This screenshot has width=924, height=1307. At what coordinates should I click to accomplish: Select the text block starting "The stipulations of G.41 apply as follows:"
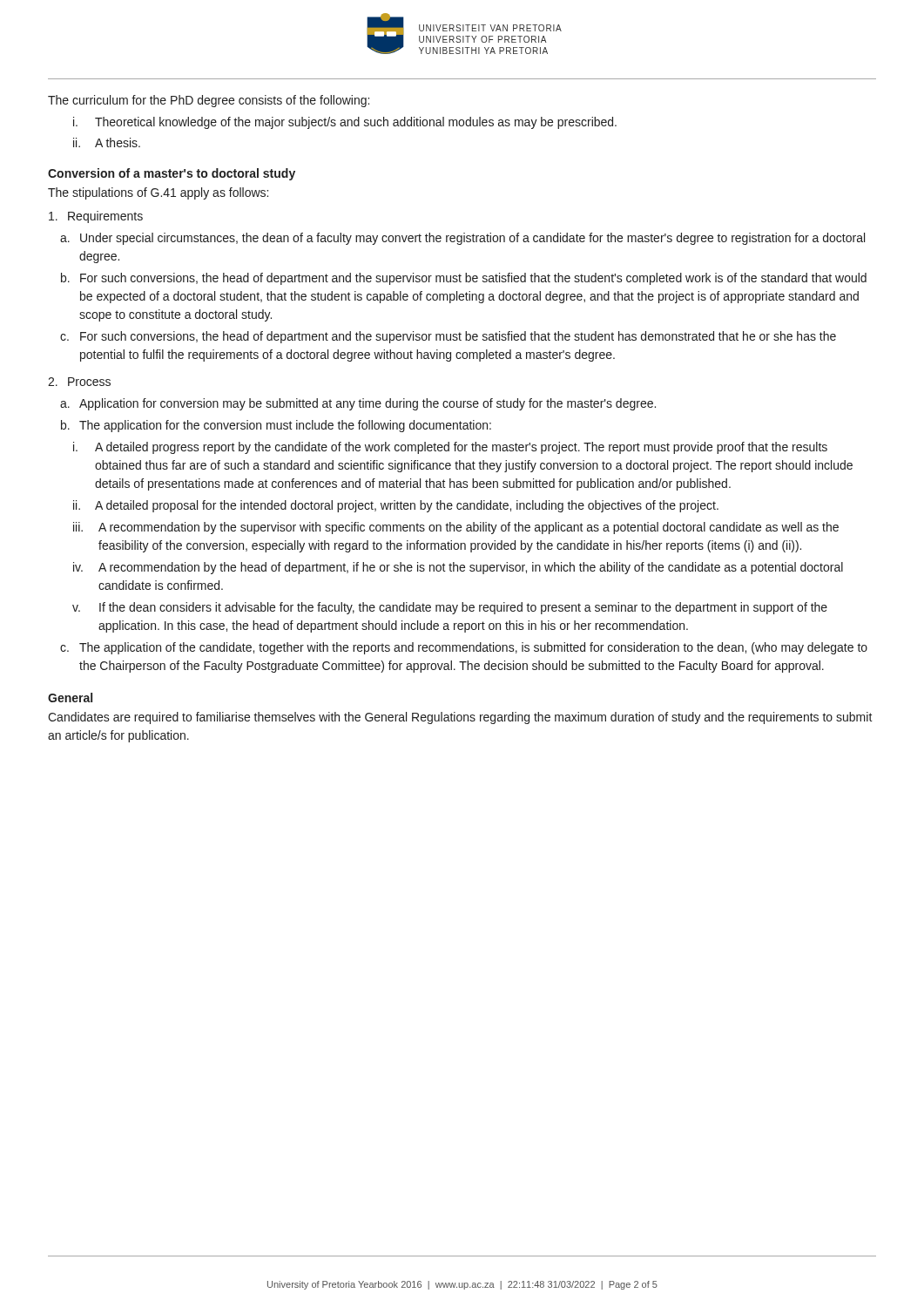click(159, 193)
